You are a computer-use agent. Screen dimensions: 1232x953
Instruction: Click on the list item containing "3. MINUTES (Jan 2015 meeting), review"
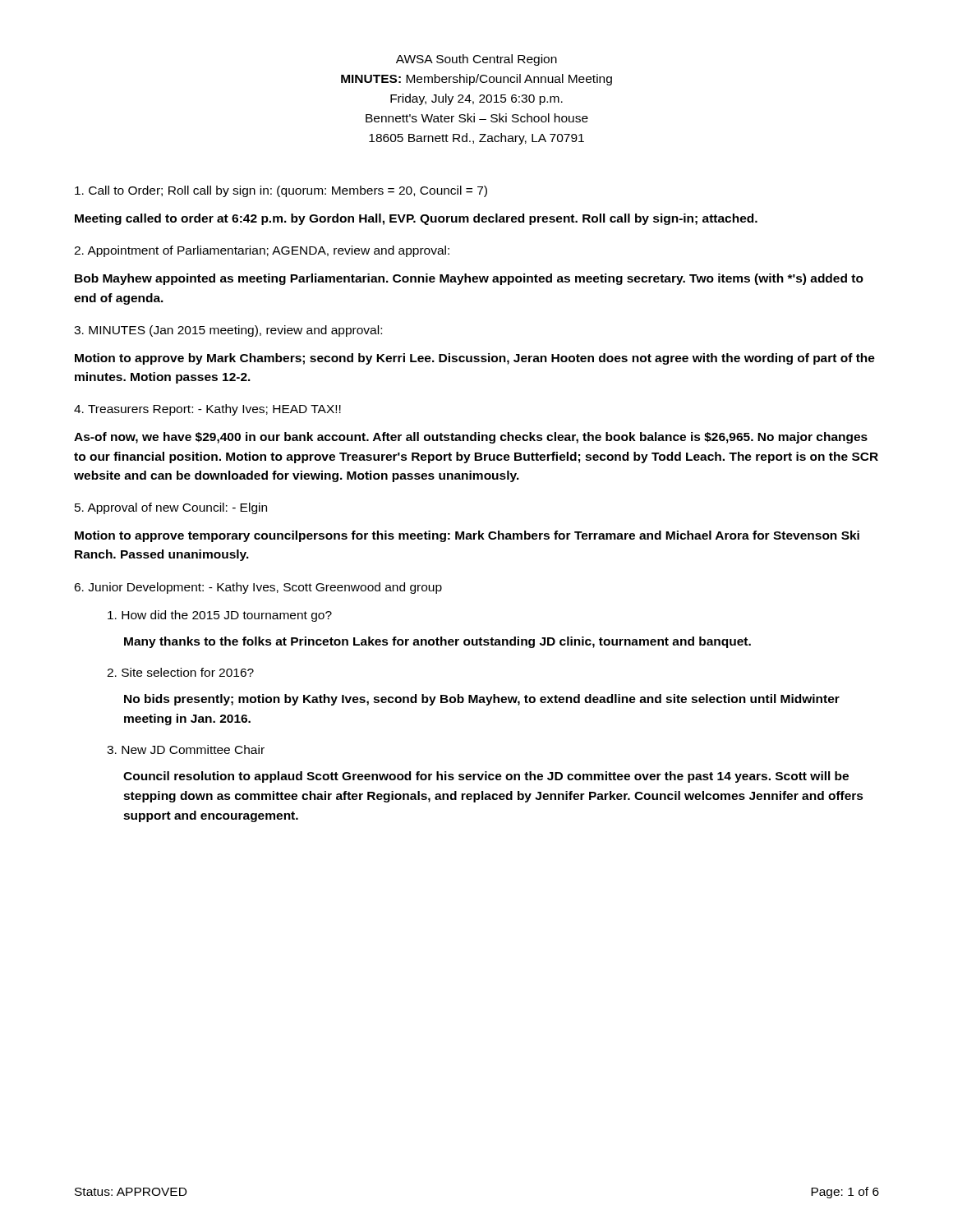[x=229, y=330]
